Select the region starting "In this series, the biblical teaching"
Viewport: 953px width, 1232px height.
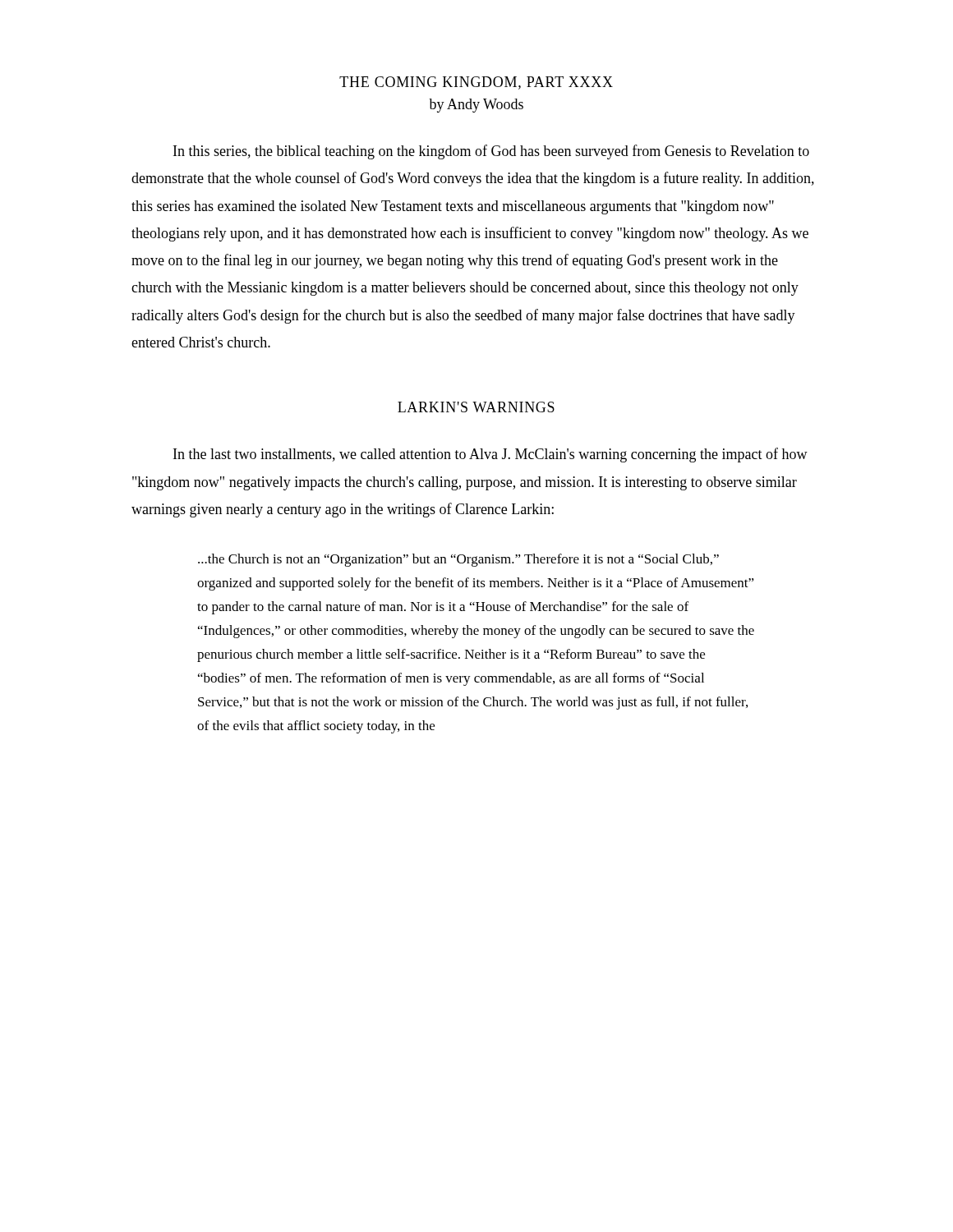(x=476, y=247)
